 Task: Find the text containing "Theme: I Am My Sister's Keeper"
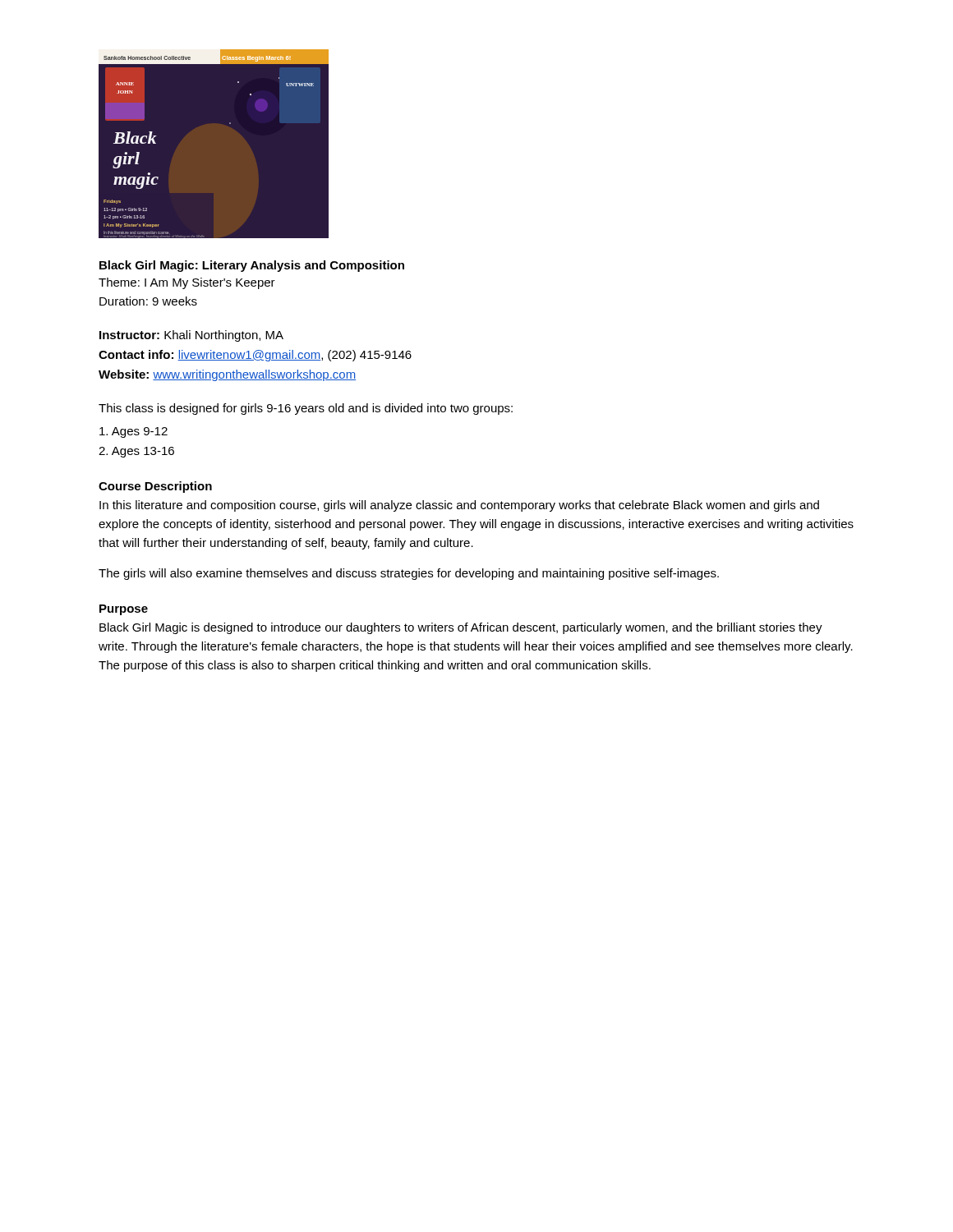click(x=187, y=282)
